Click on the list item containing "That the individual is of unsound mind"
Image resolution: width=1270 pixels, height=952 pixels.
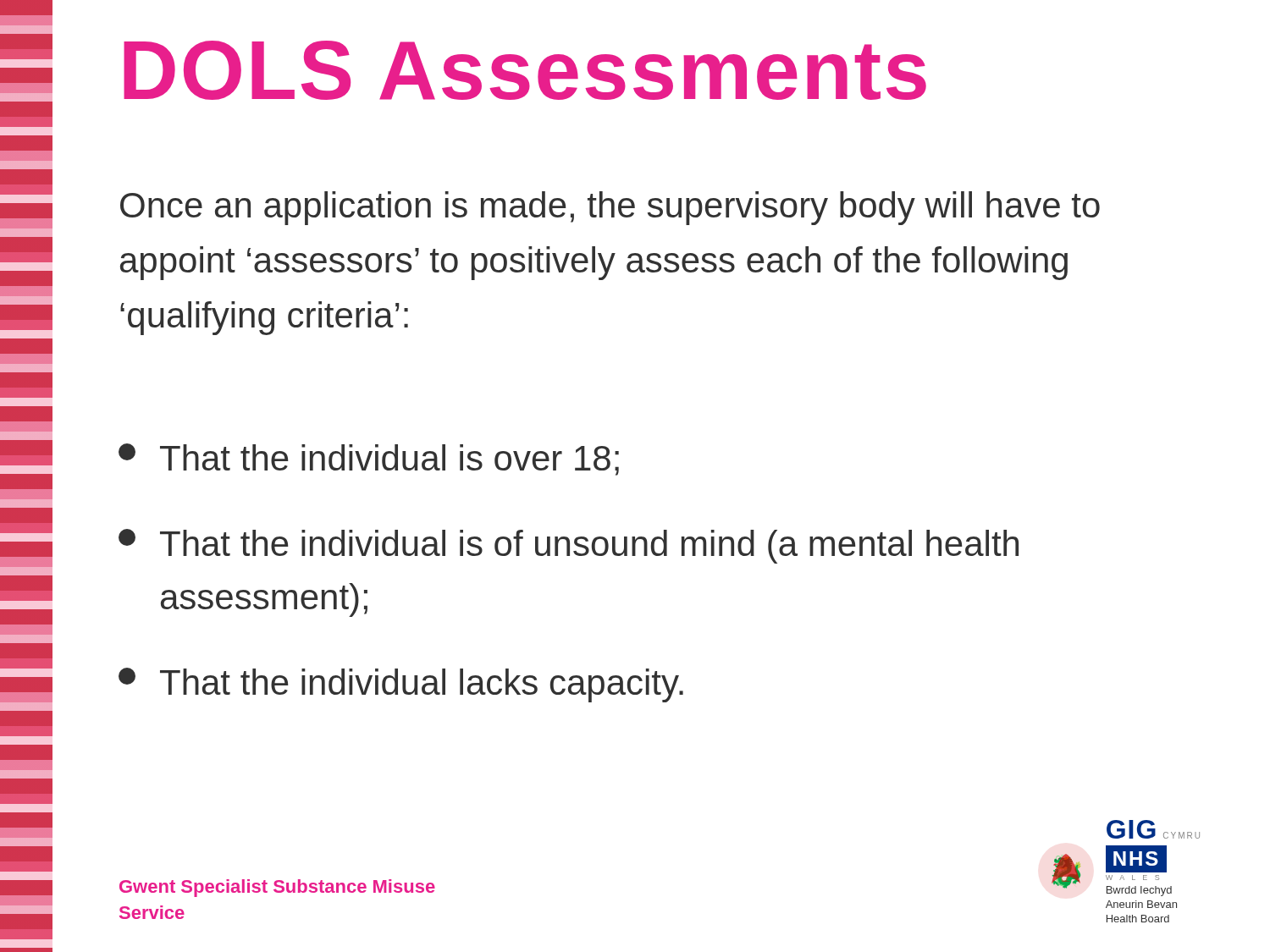[x=660, y=570]
